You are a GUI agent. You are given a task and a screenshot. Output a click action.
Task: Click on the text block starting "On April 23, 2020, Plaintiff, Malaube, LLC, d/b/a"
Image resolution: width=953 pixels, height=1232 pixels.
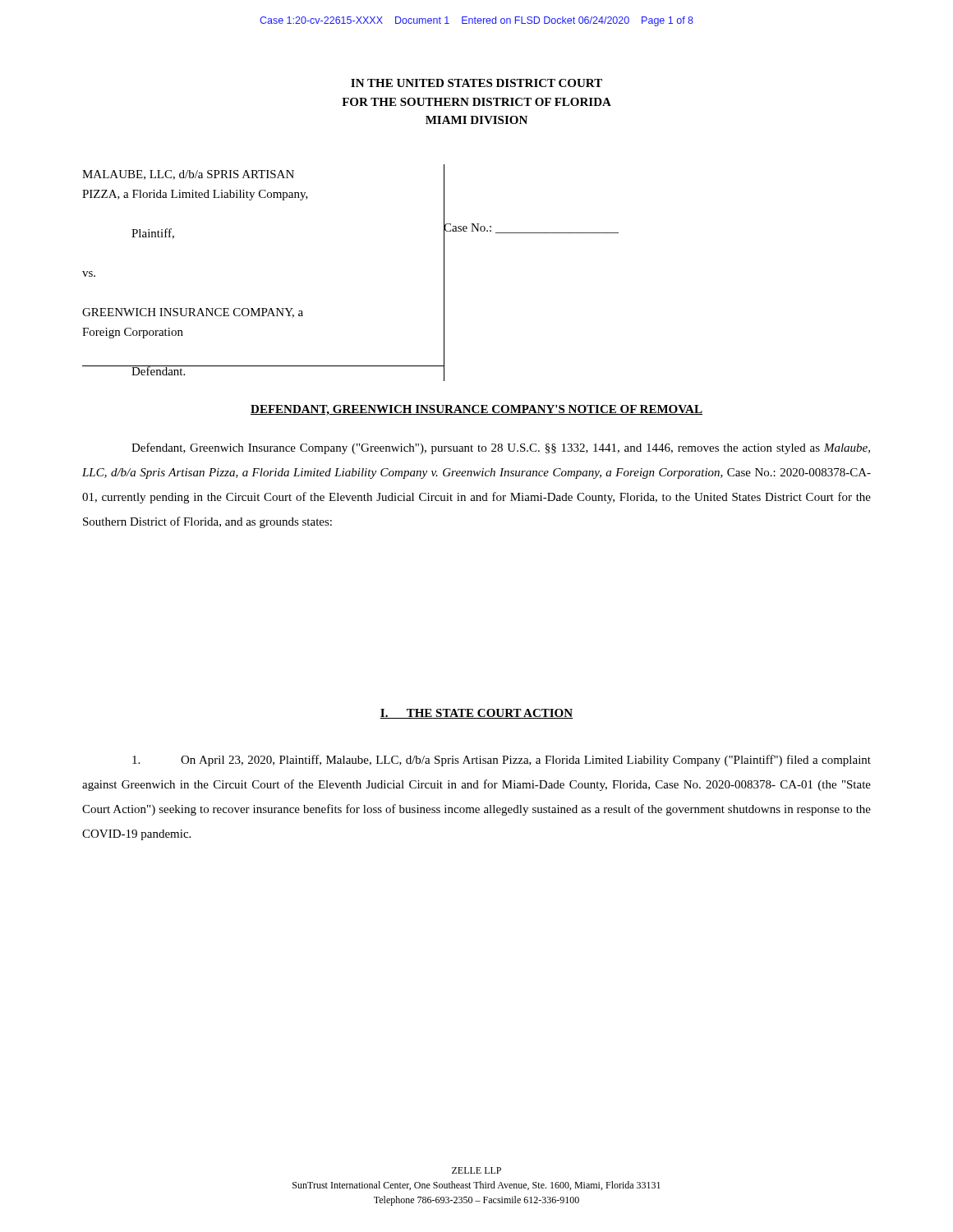pos(476,794)
